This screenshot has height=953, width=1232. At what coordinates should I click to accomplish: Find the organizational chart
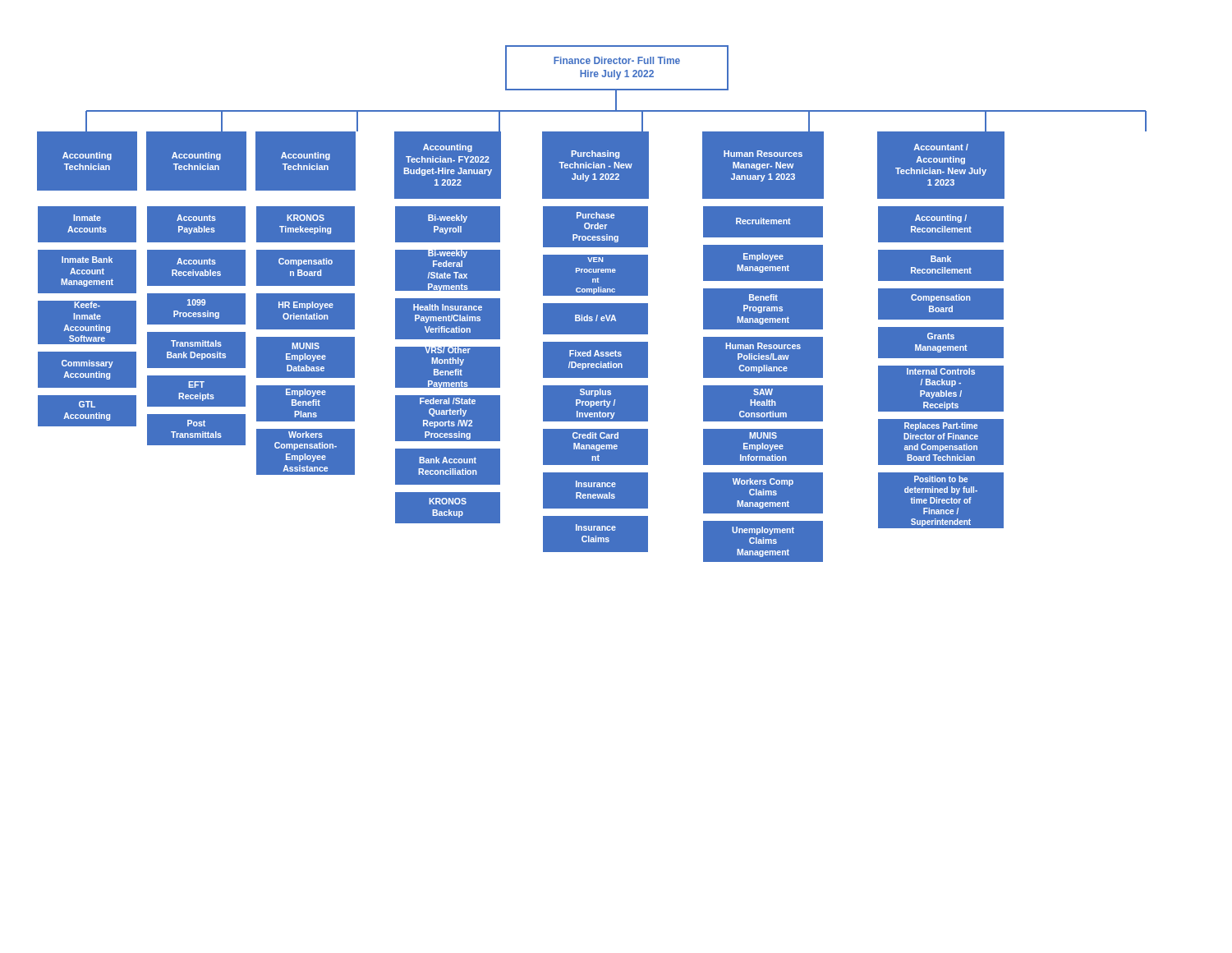616,476
